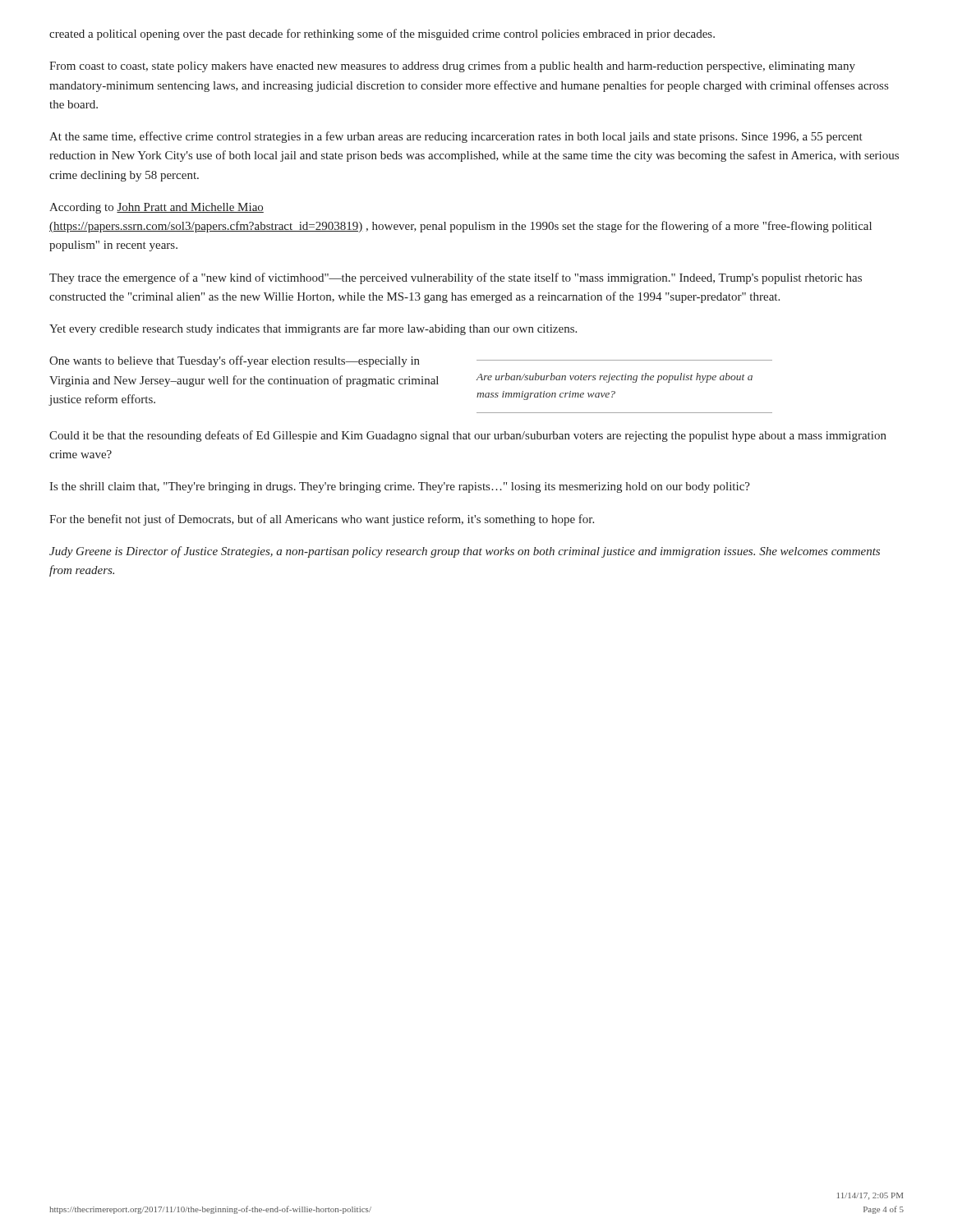Viewport: 953px width, 1232px height.
Task: Find the text block containing "Could it be that the resounding"
Action: coord(468,445)
